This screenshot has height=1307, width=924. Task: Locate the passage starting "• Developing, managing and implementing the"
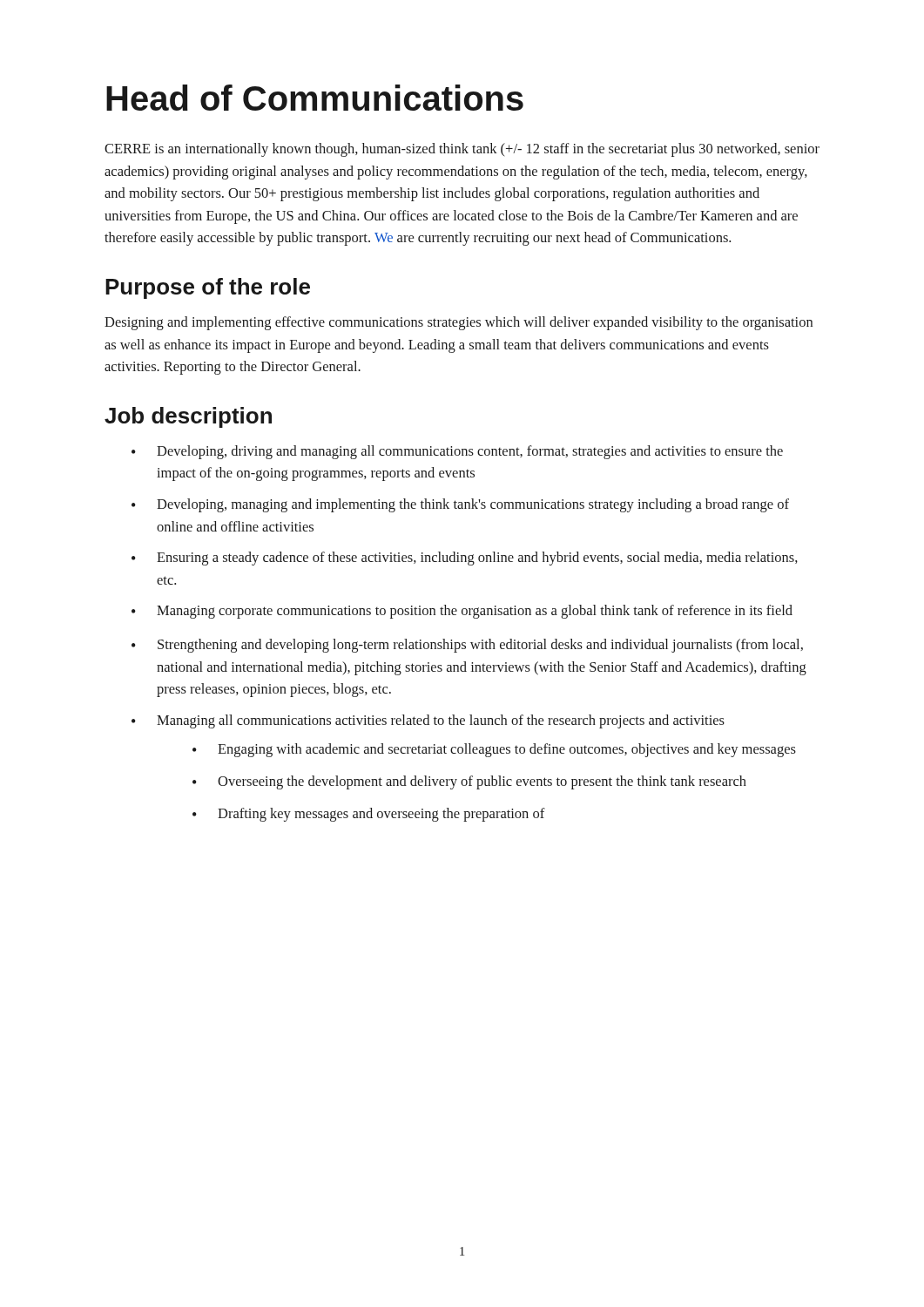475,515
